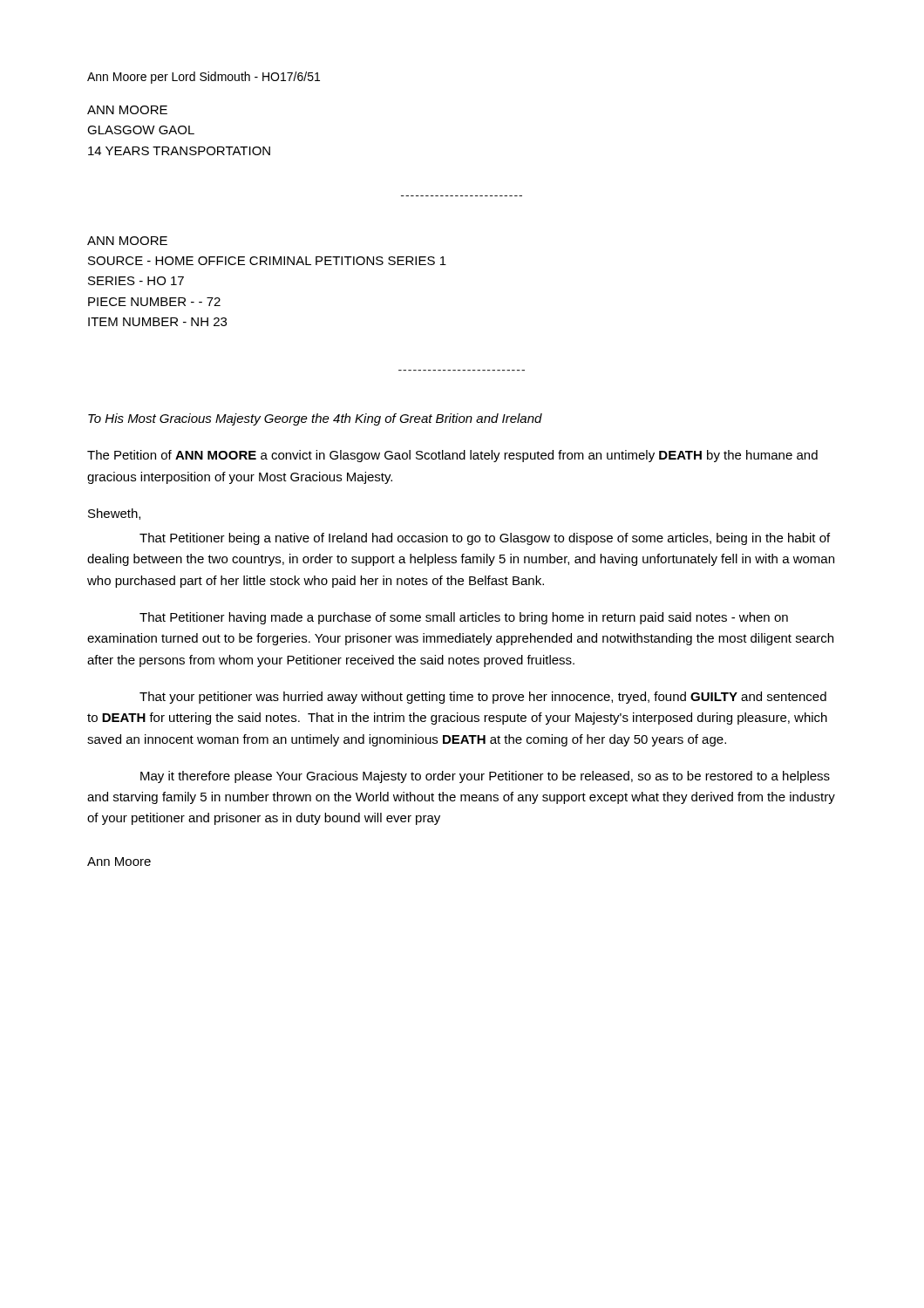This screenshot has height=1308, width=924.
Task: Point to the passage starting "ANN MOORE GLASGOW"
Action: [179, 130]
